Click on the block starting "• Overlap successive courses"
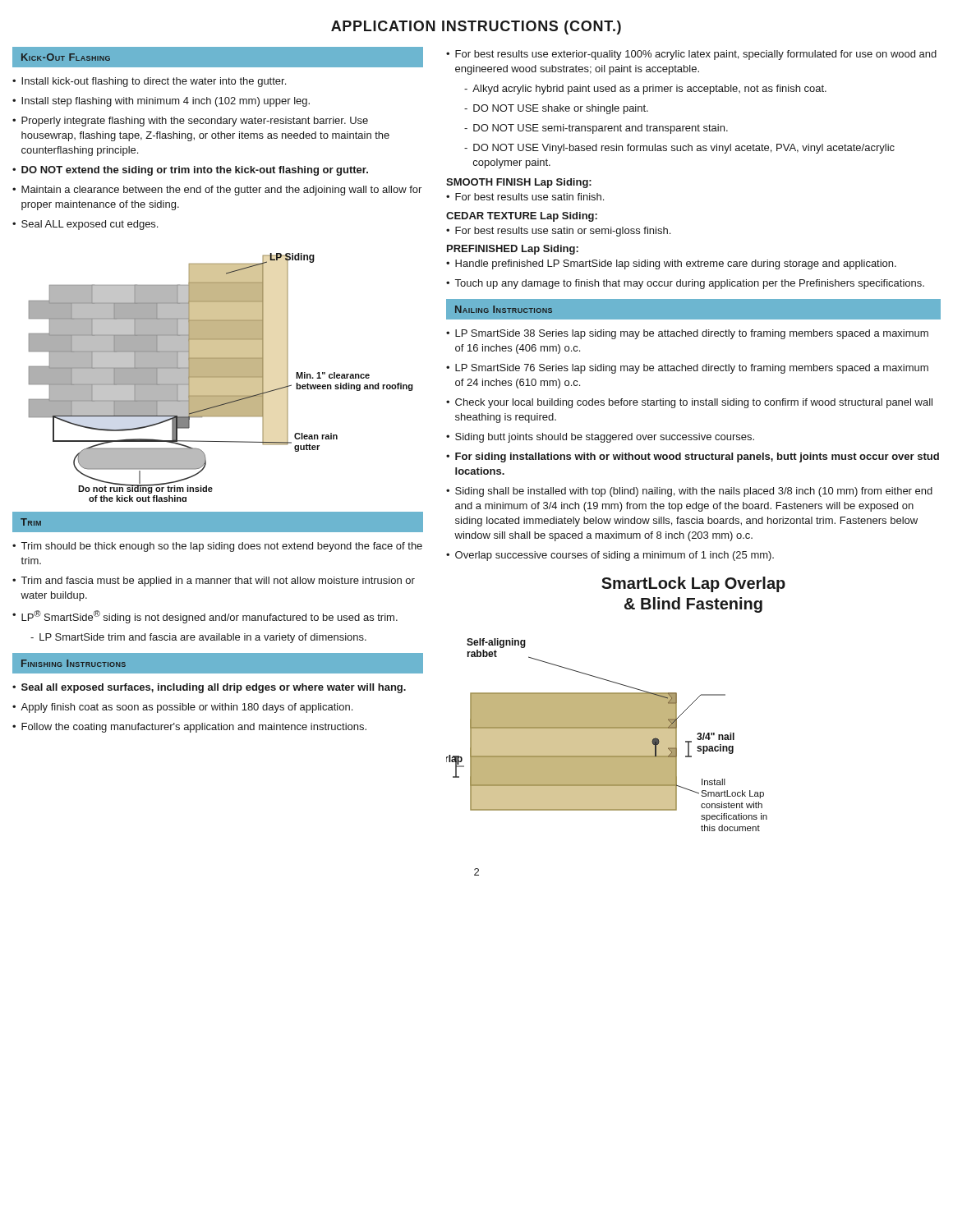This screenshot has width=953, height=1232. pyautogui.click(x=610, y=555)
